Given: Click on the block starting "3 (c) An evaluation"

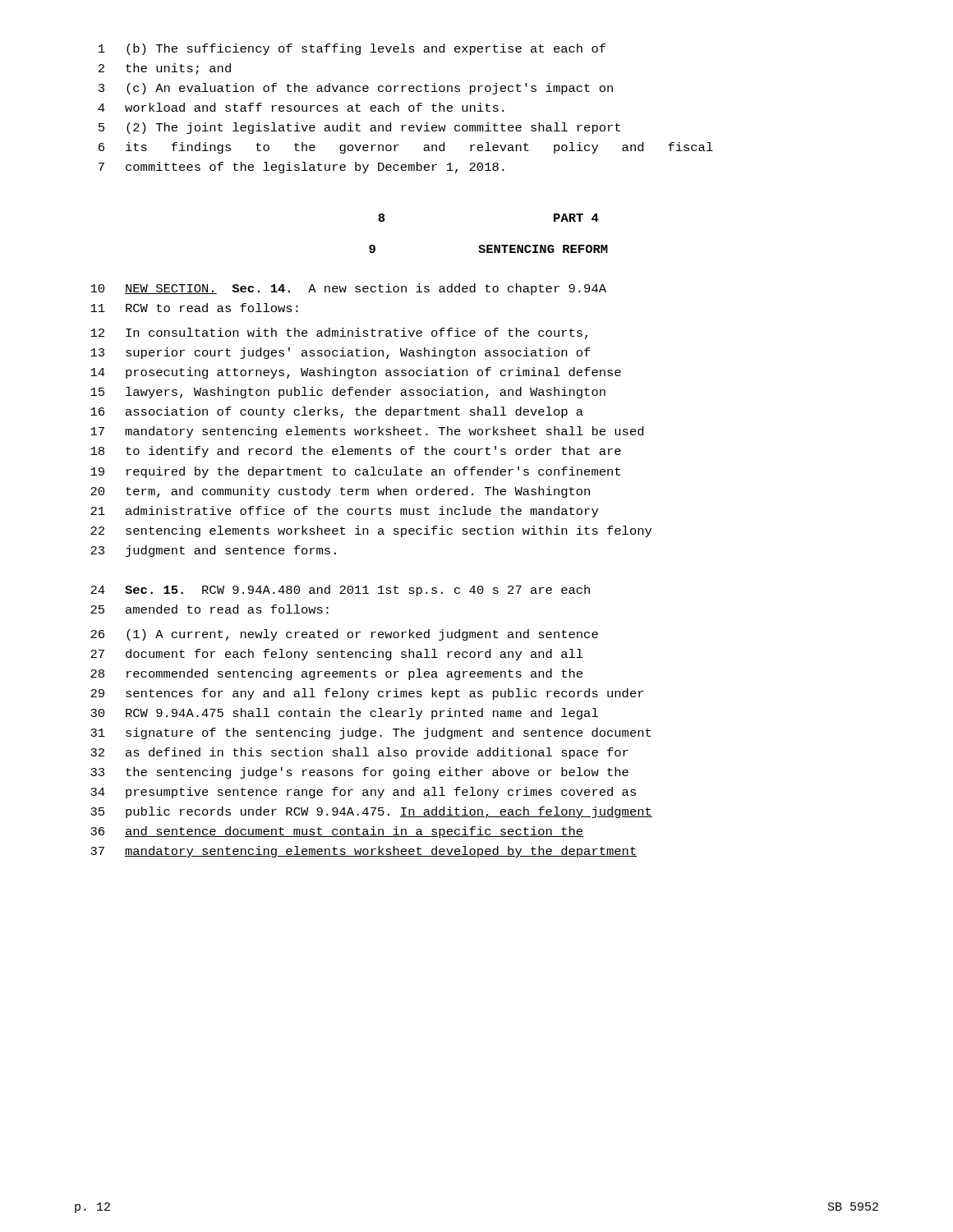Looking at the screenshot, I should pyautogui.click(x=476, y=89).
